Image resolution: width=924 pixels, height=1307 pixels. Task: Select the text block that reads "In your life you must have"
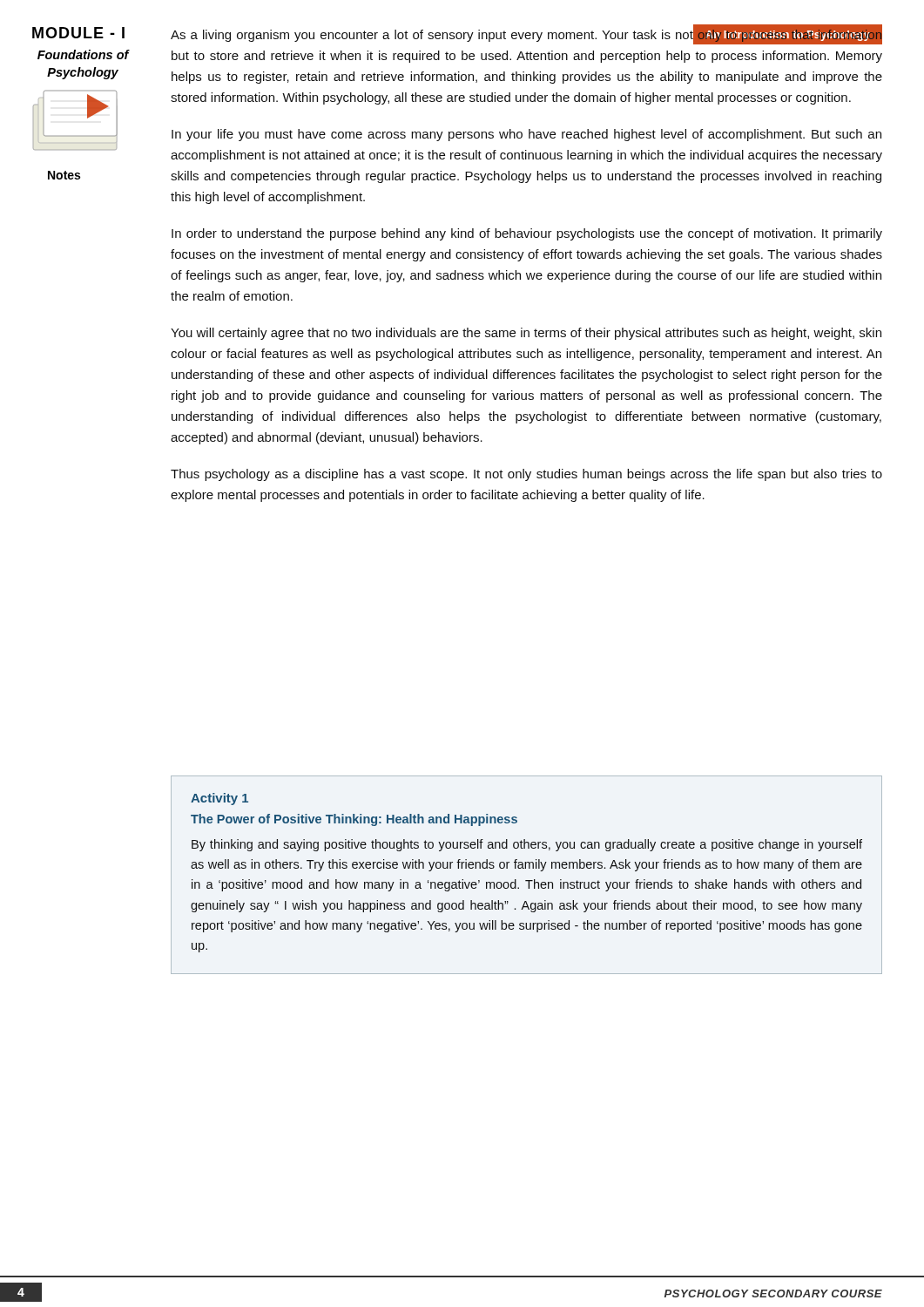(526, 165)
